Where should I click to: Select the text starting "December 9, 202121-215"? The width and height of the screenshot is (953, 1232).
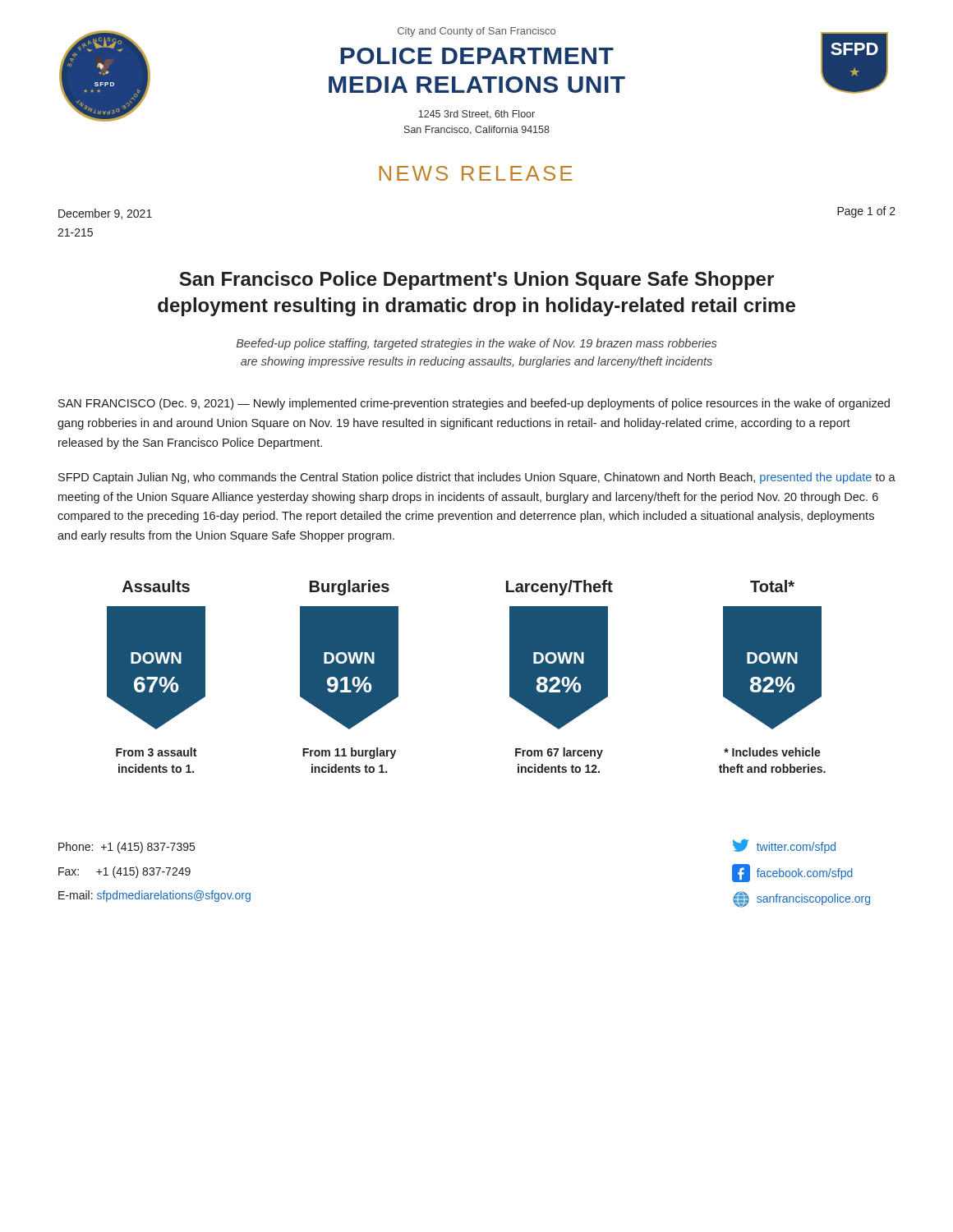(105, 223)
